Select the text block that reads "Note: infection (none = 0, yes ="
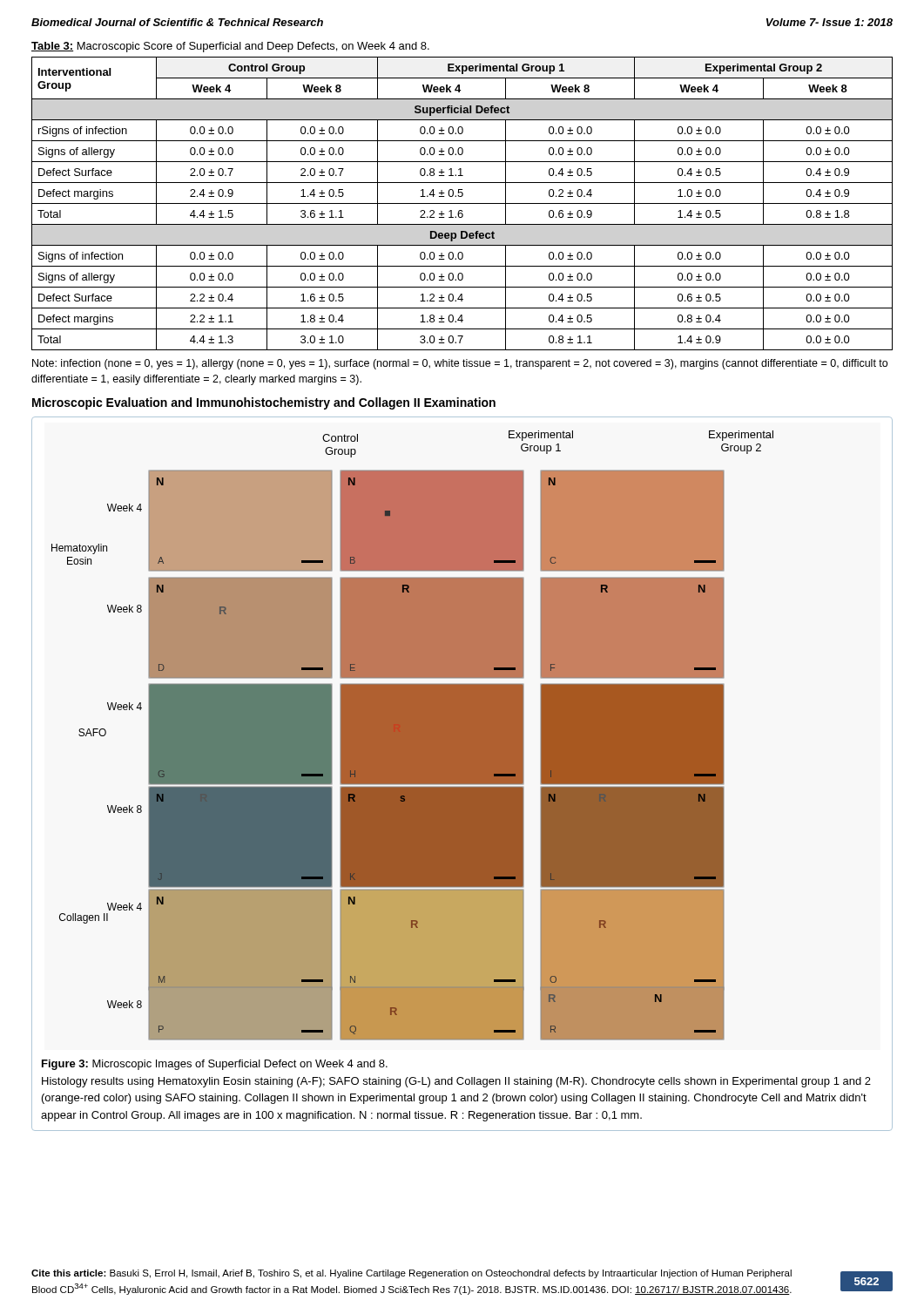Viewport: 924px width, 1307px height. click(460, 371)
